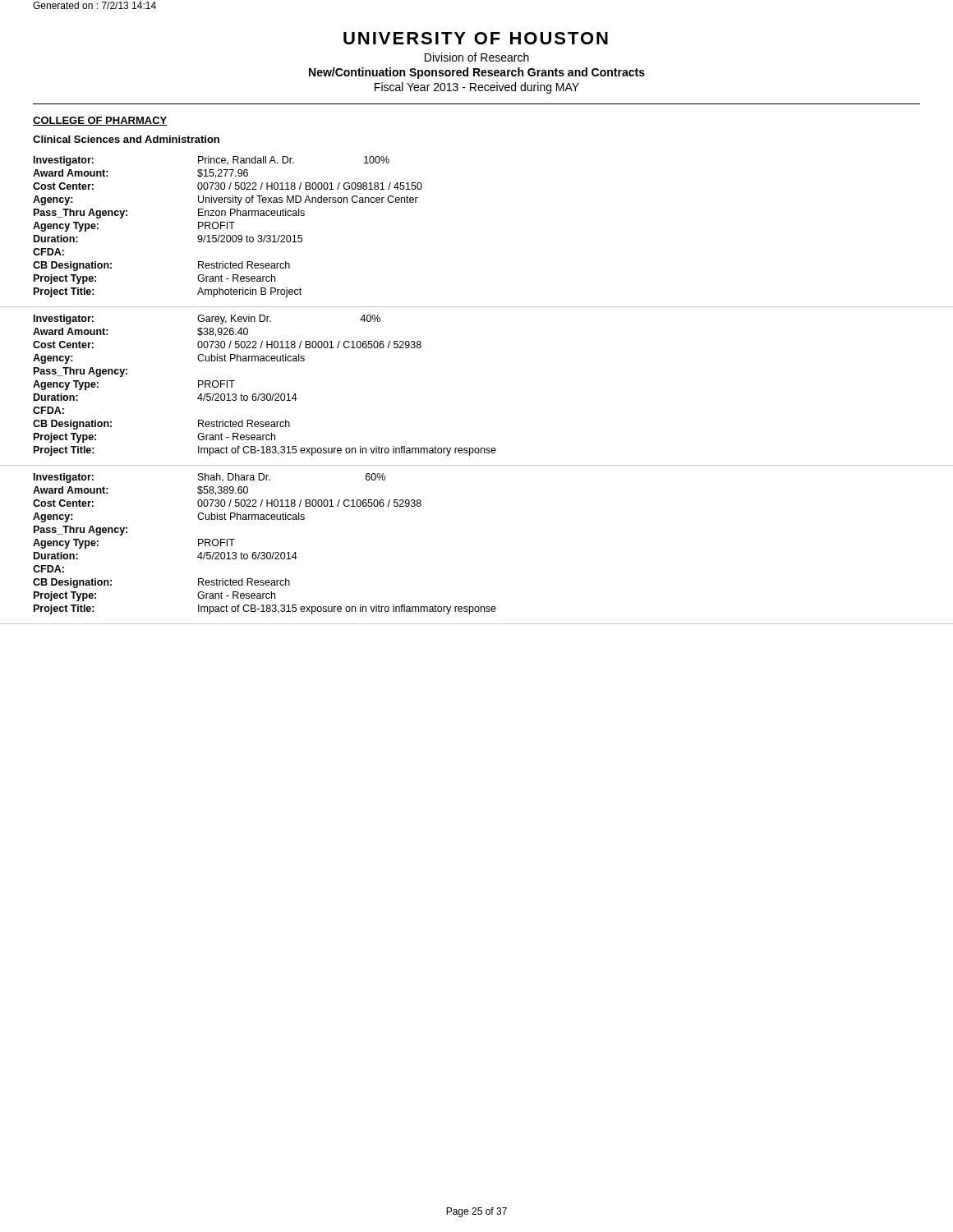Navigate to the region starting "Division of Research"
953x1232 pixels.
(x=476, y=57)
